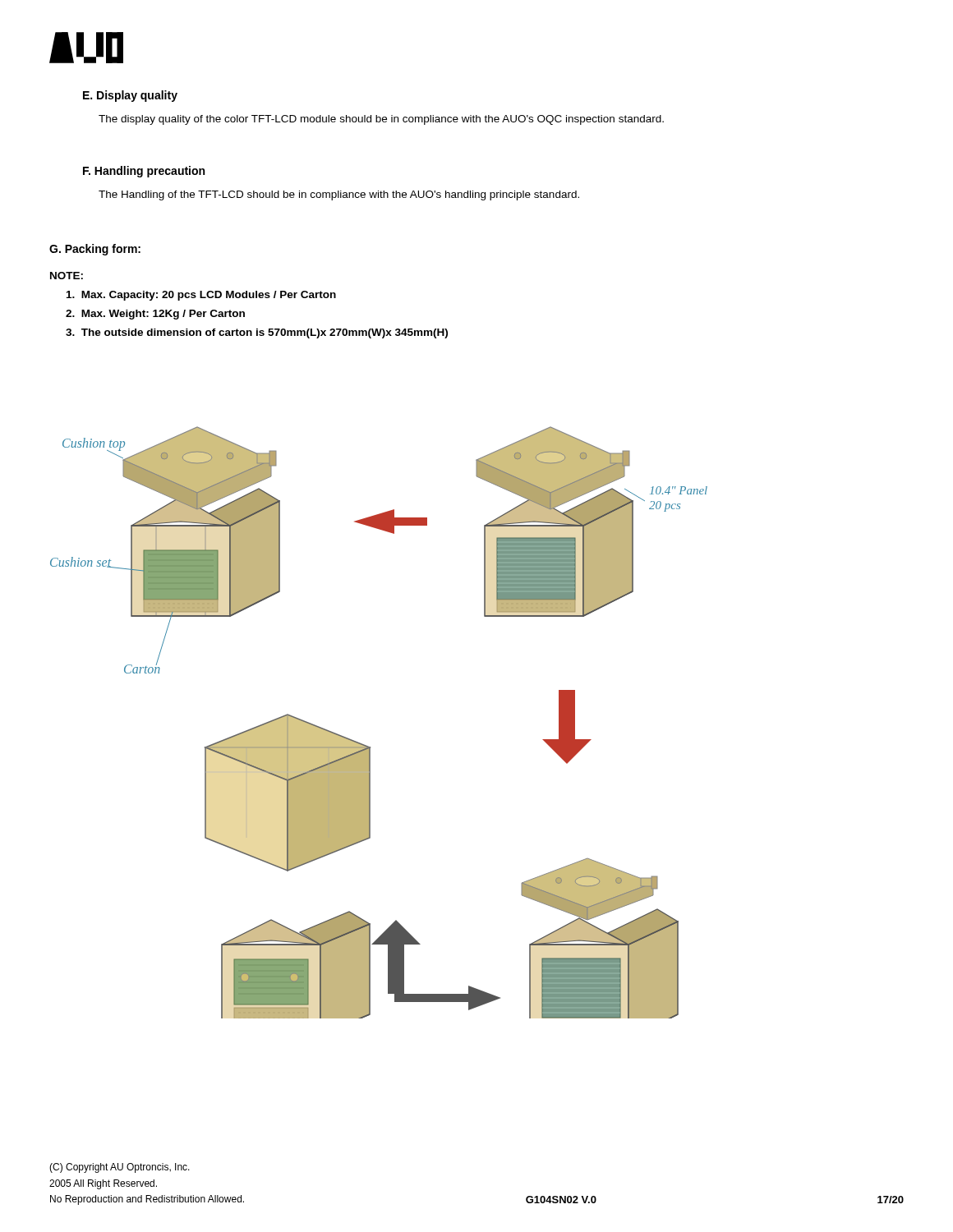Find the text block containing "The display quality of the color TFT-LCD"
The image size is (953, 1232).
(382, 119)
